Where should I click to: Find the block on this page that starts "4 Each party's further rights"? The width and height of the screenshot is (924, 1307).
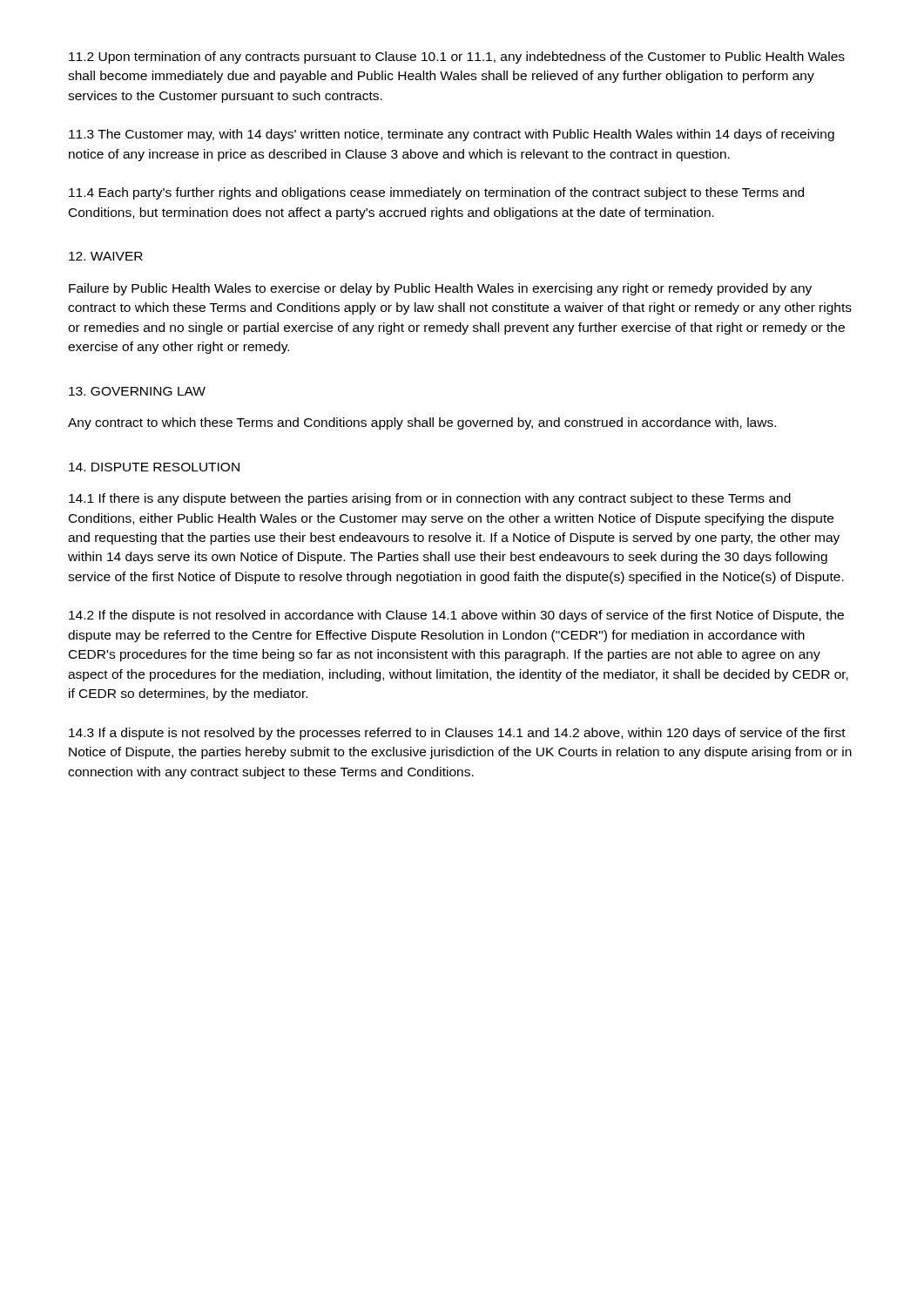point(436,202)
